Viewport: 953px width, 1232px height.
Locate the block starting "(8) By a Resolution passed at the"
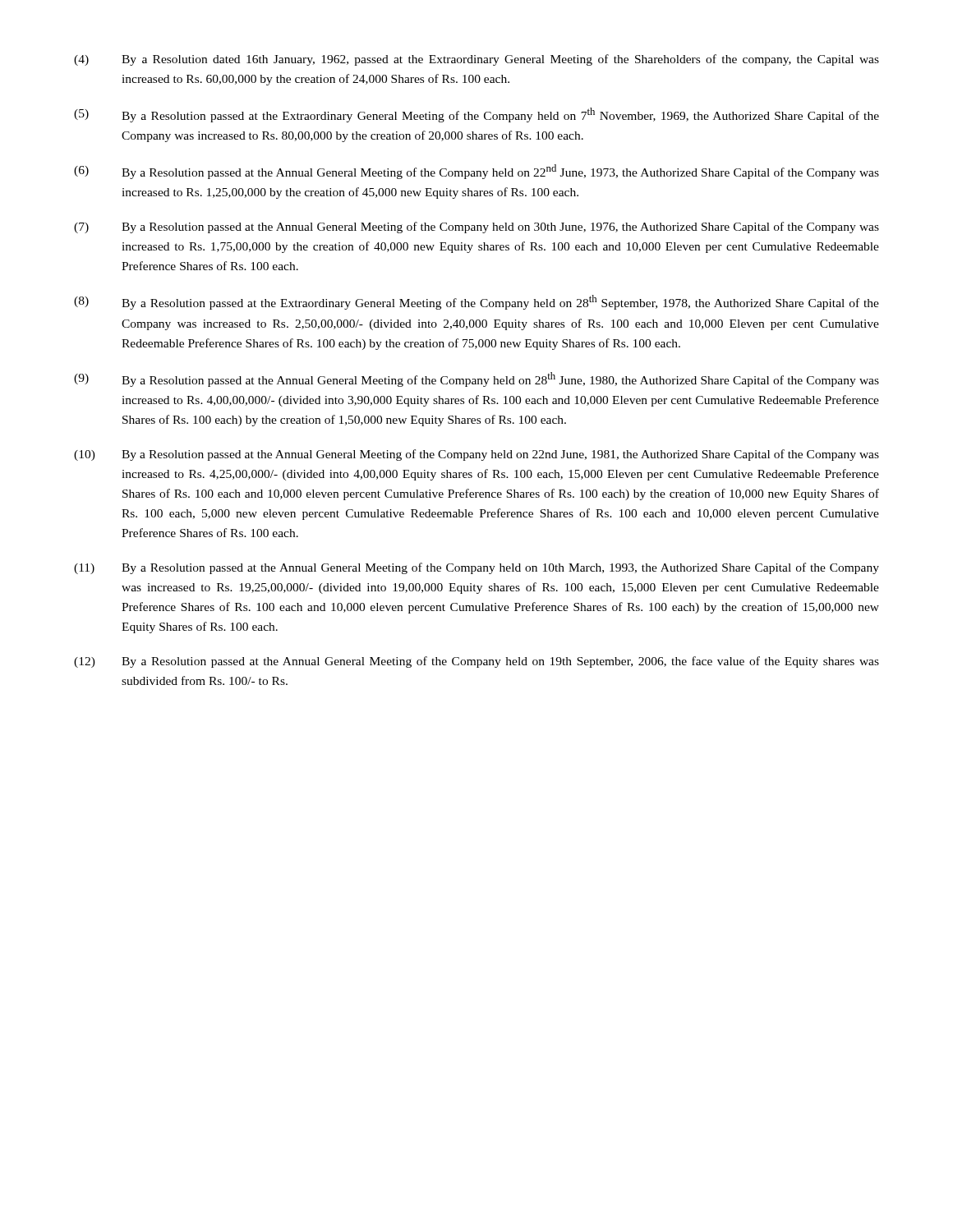click(x=476, y=322)
